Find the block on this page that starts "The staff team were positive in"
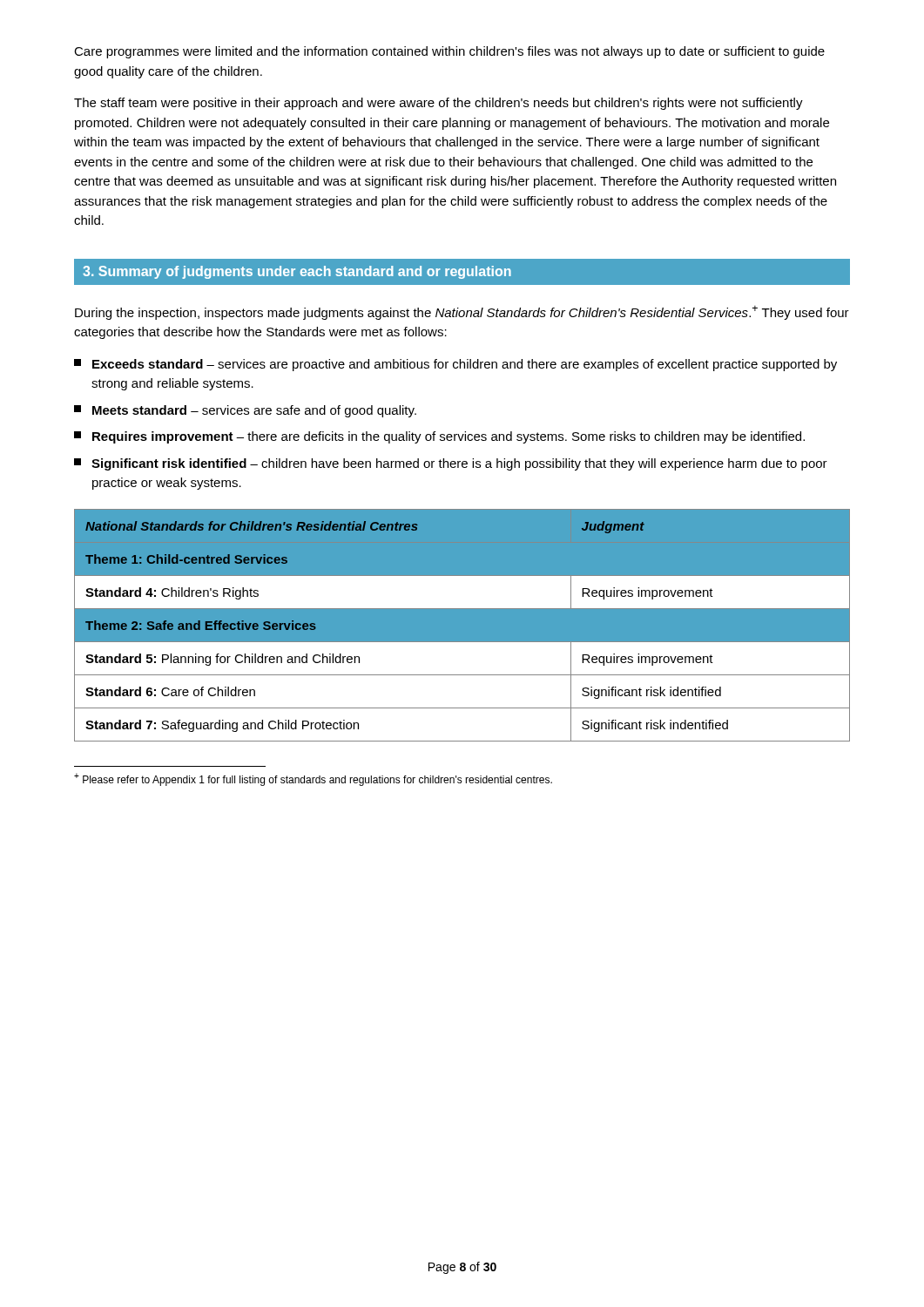Image resolution: width=924 pixels, height=1307 pixels. (x=455, y=161)
